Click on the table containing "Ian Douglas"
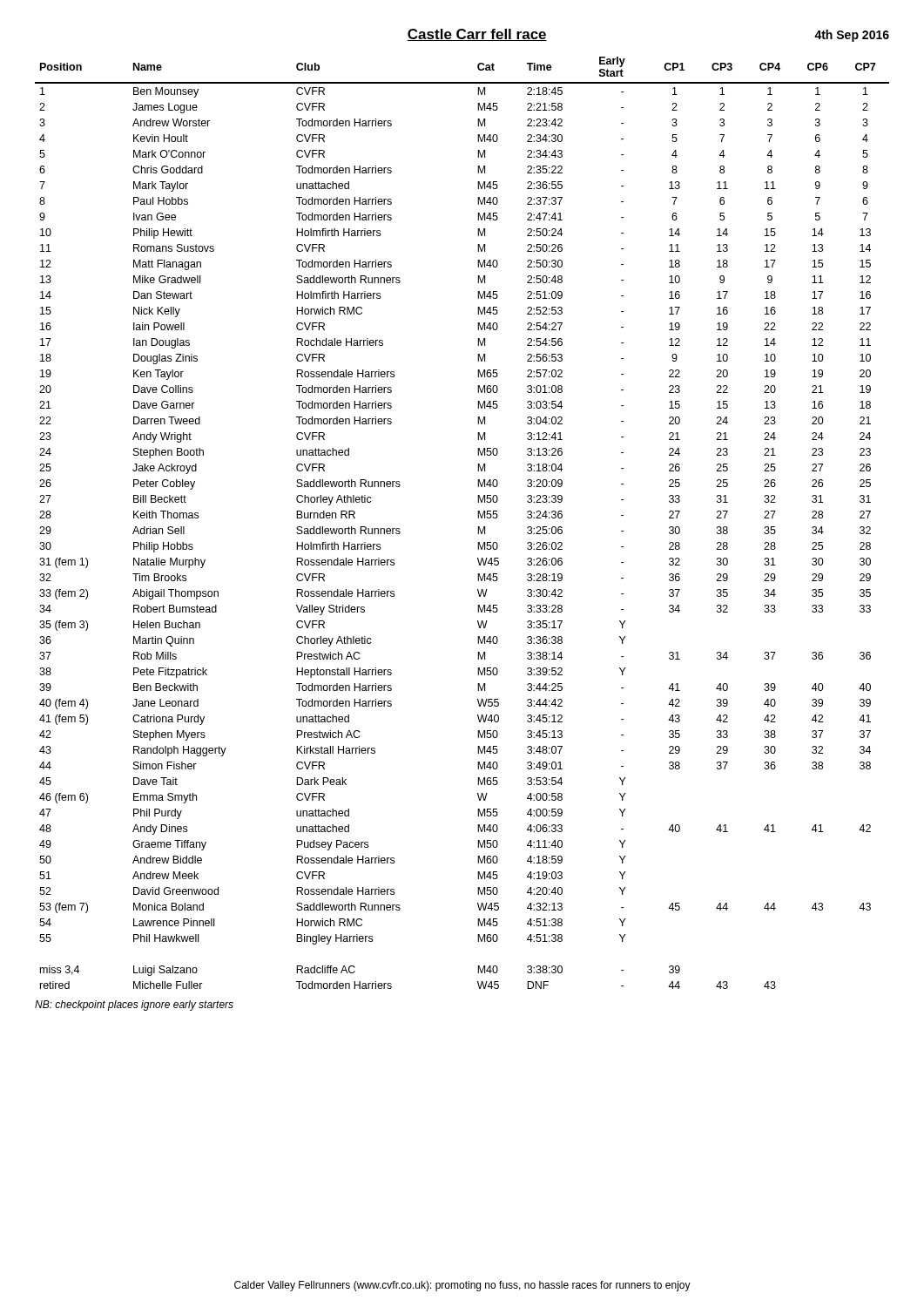The width and height of the screenshot is (924, 1307). [462, 523]
